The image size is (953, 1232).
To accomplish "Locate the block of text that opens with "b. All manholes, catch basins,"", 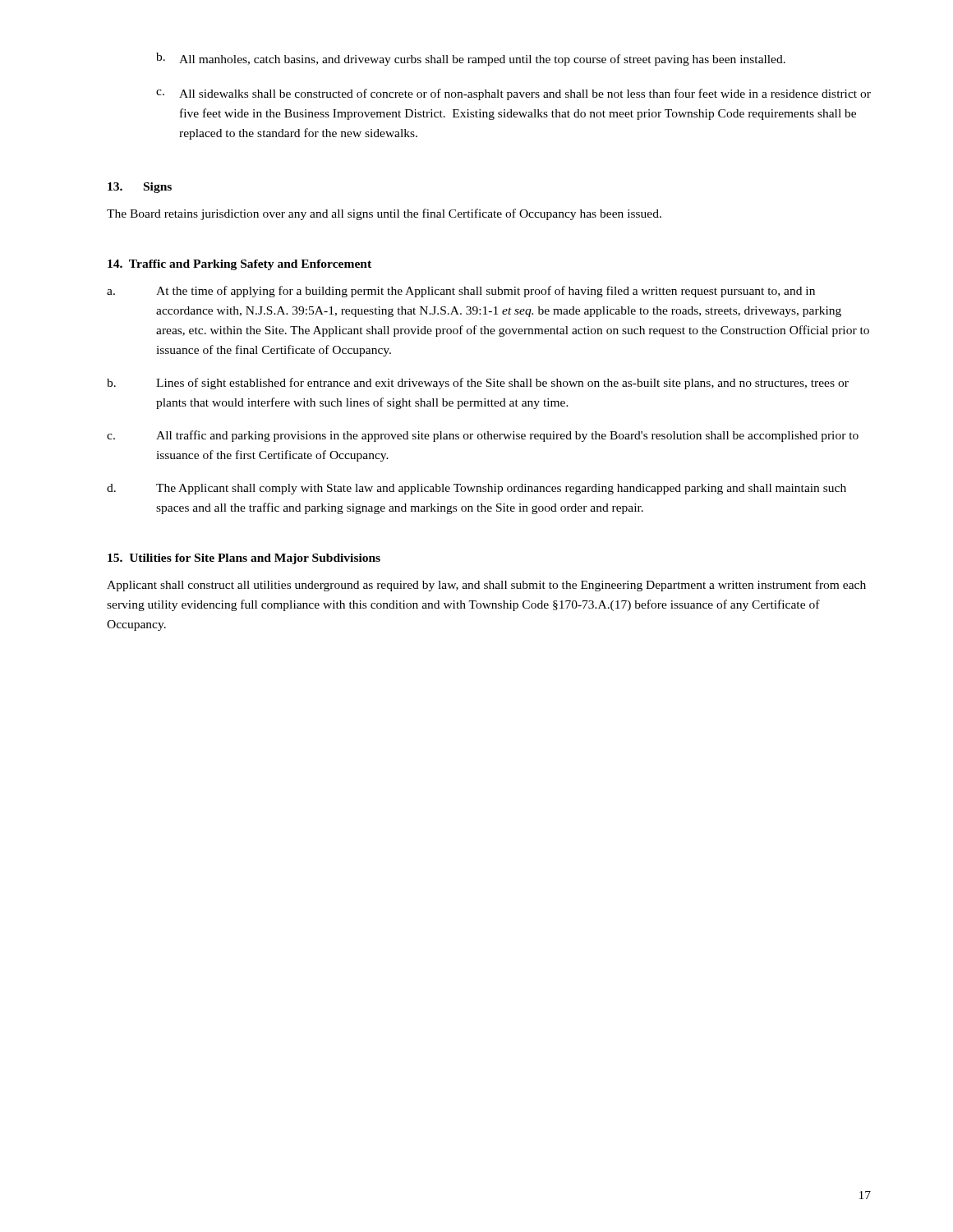I will [513, 59].
